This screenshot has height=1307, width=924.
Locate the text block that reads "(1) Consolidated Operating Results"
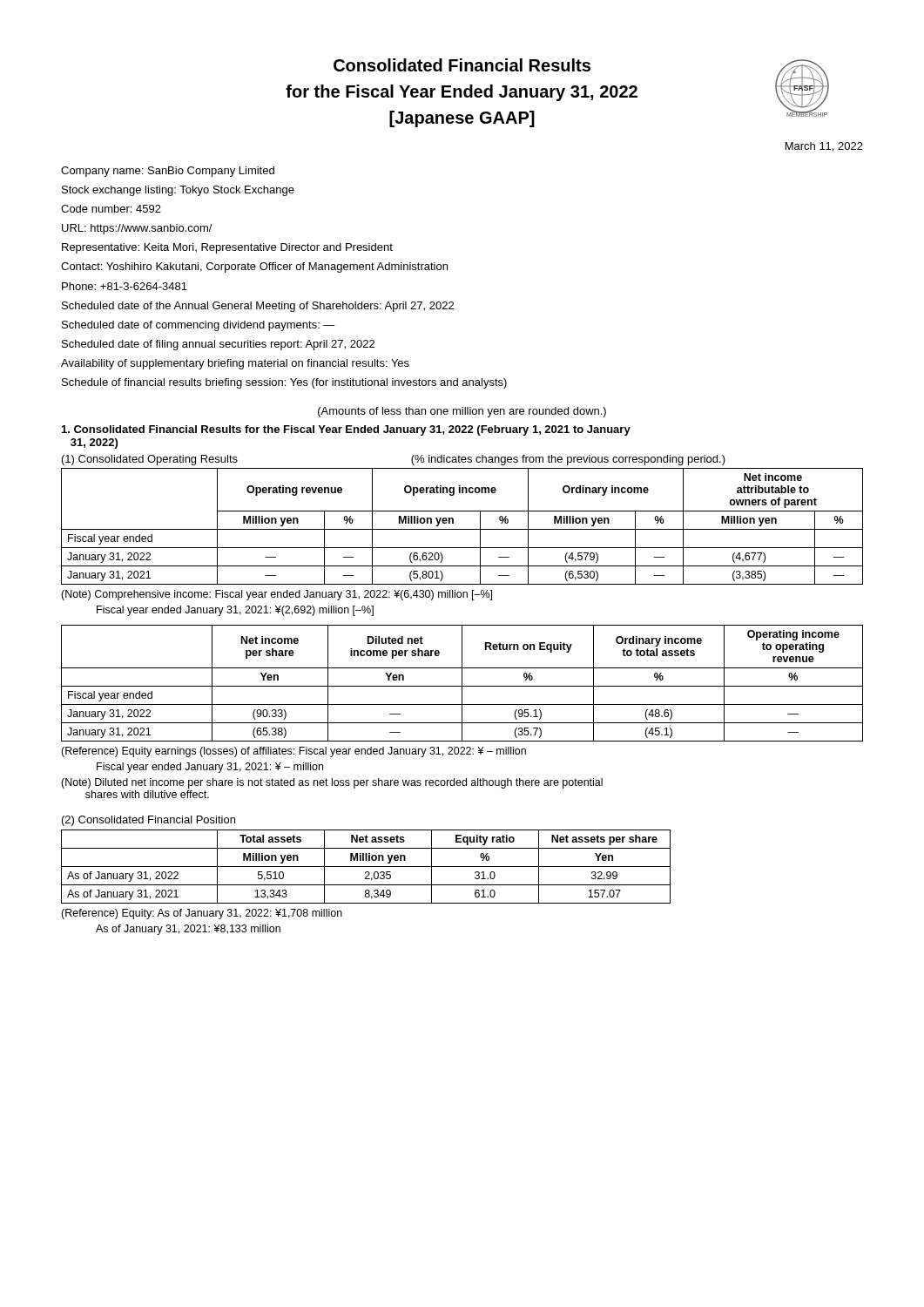click(x=393, y=459)
